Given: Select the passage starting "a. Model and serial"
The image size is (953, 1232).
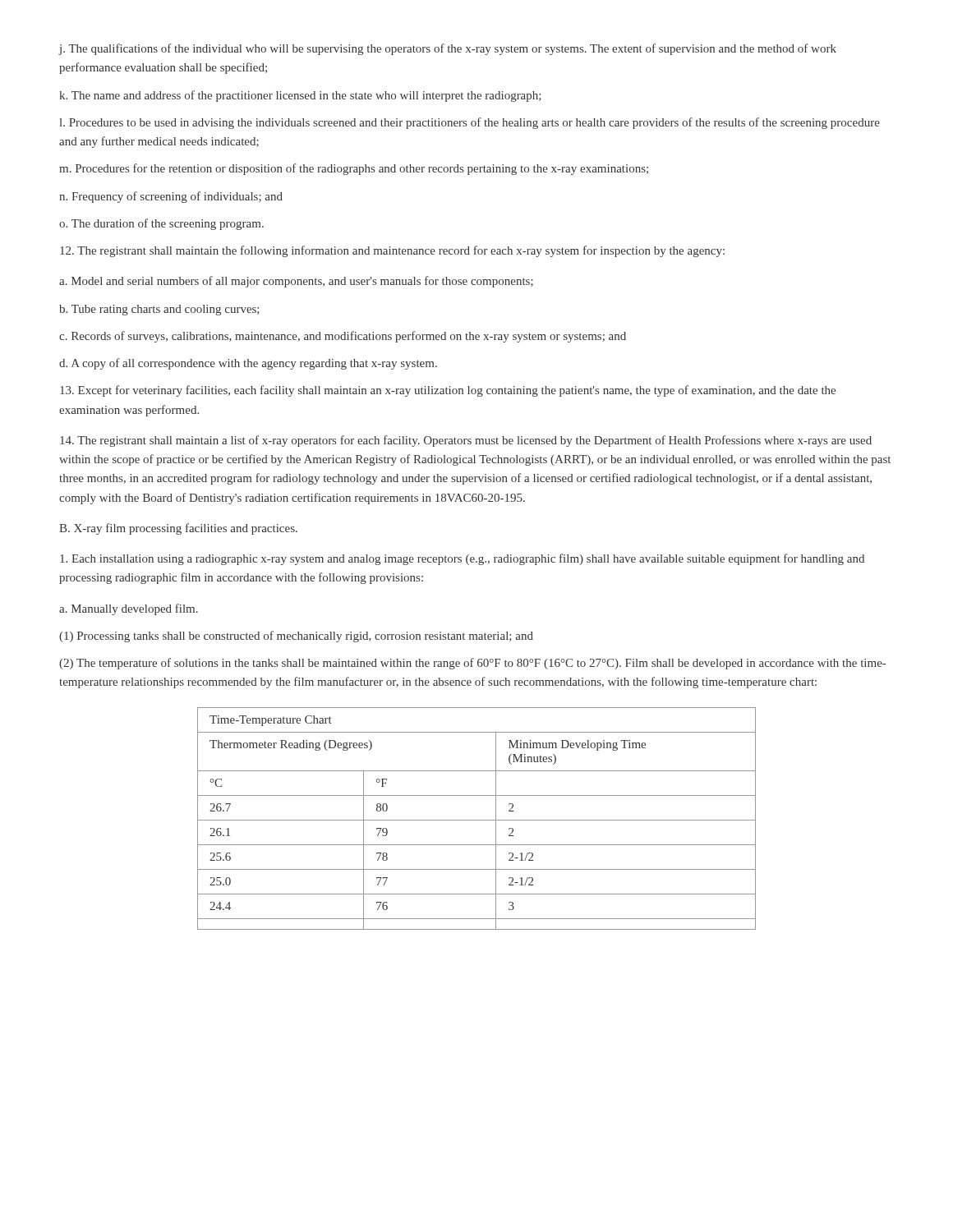Looking at the screenshot, I should coord(296,281).
